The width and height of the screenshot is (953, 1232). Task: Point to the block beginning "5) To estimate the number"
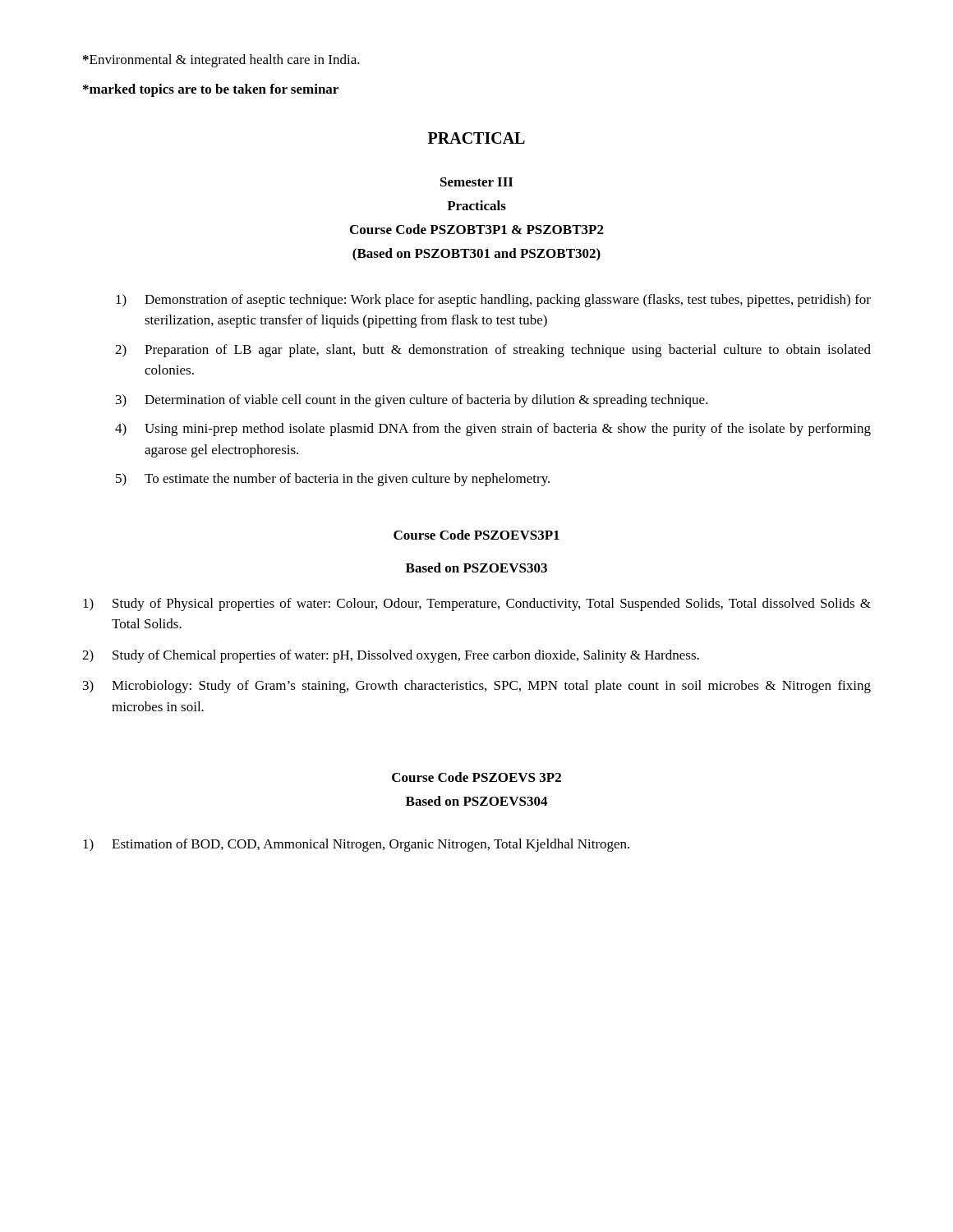pos(493,479)
